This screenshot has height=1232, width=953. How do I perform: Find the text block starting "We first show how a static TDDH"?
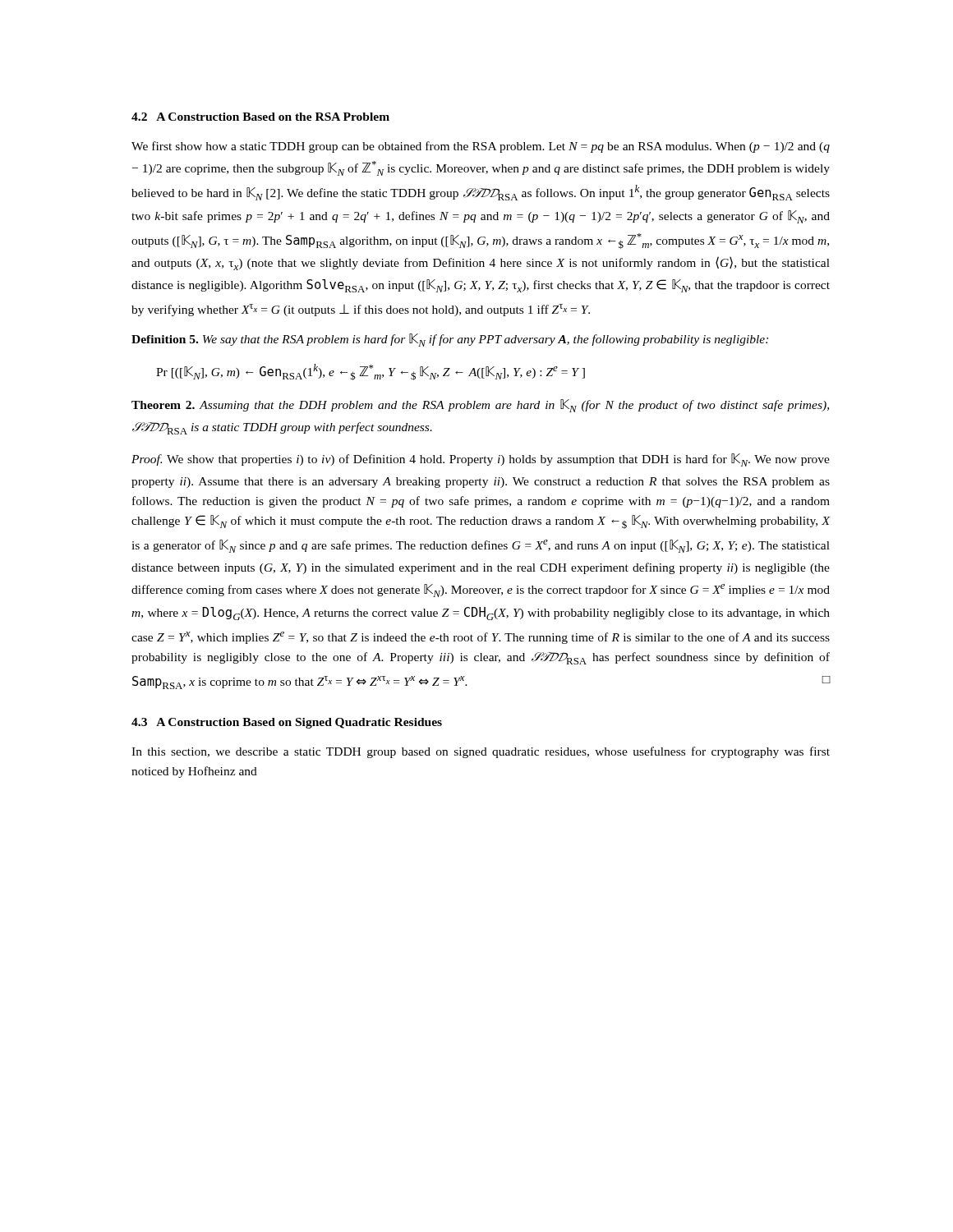(x=481, y=228)
